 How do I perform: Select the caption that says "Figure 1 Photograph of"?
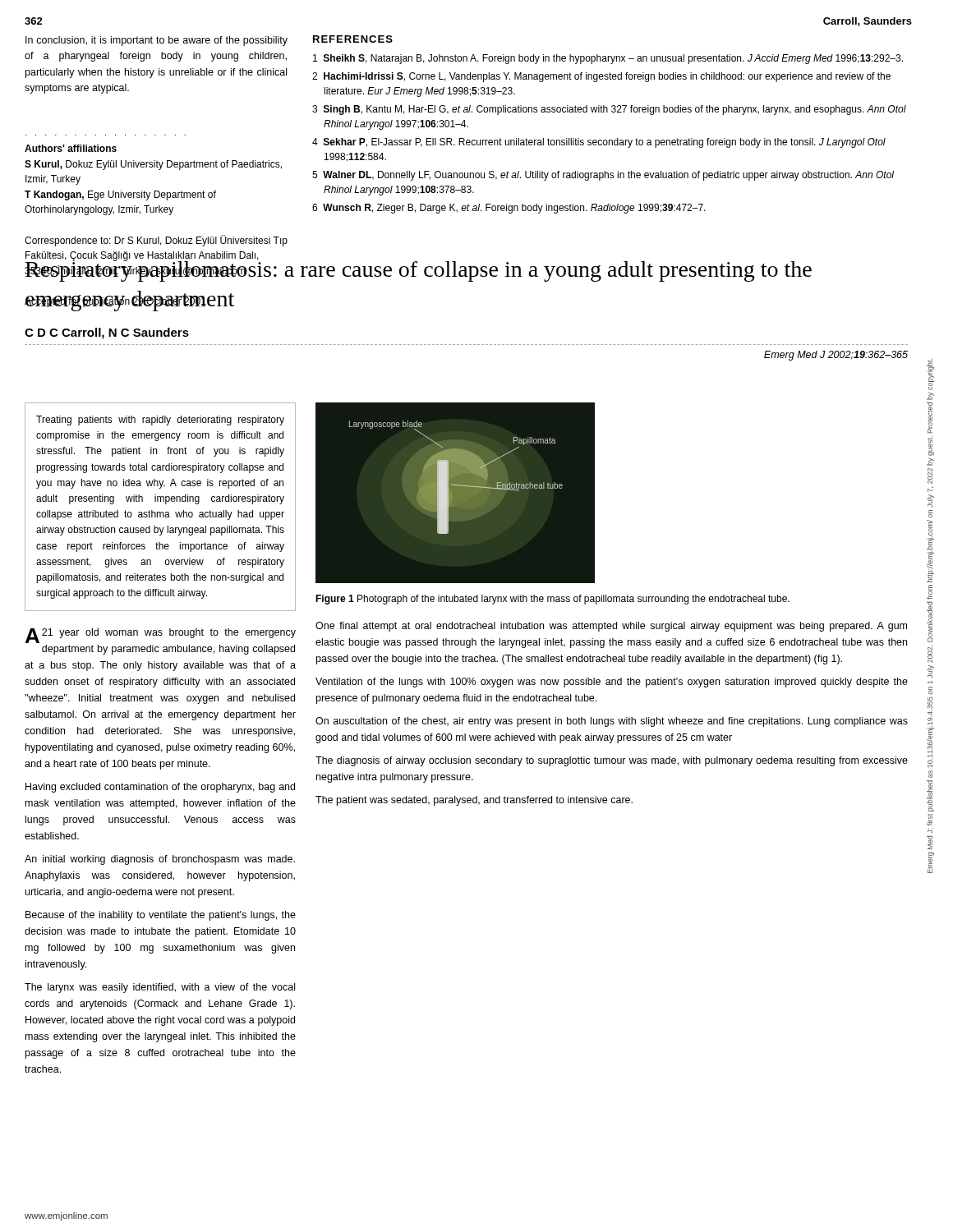tap(553, 599)
